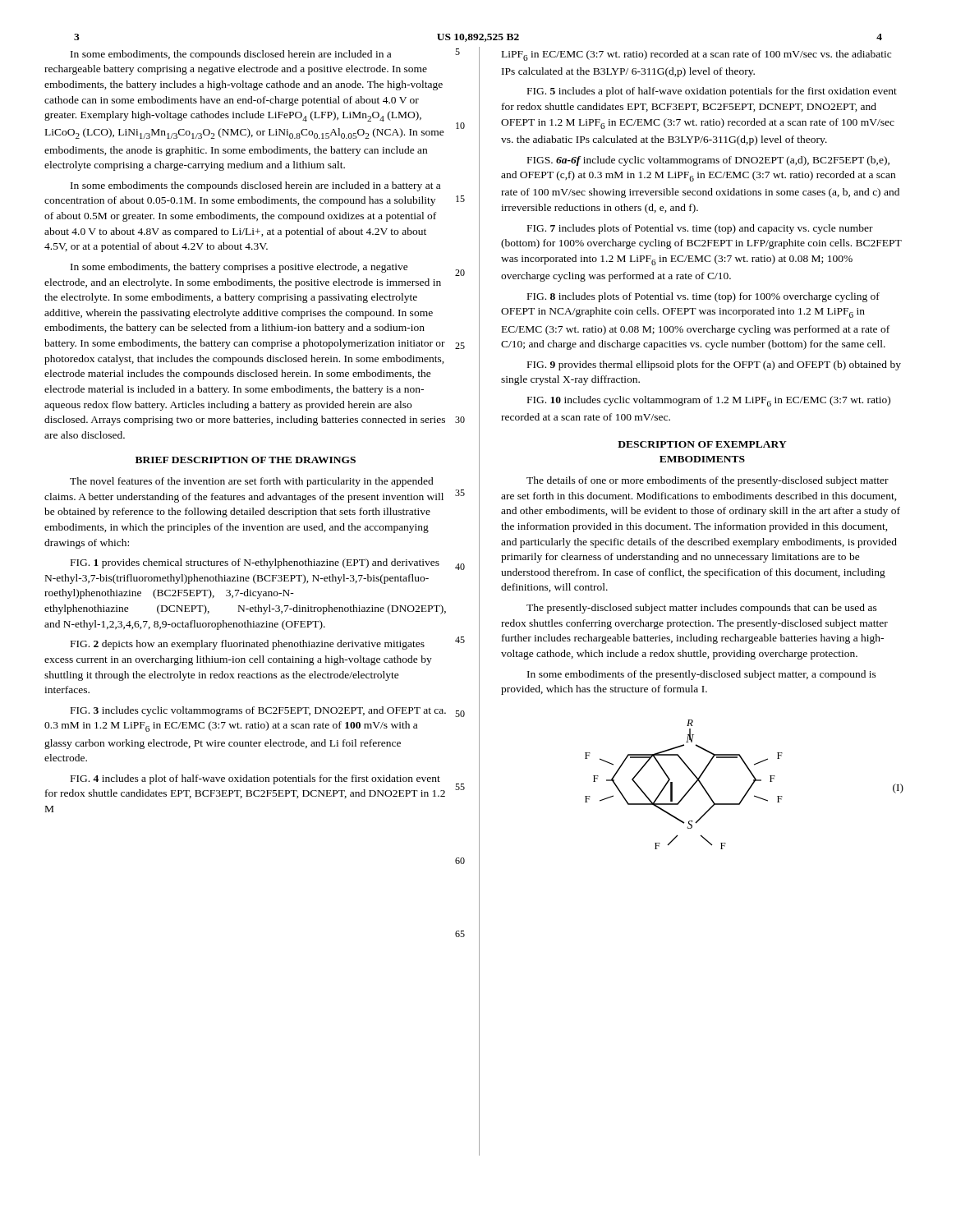Where is the passage that starts "FIG. 4 includes"?
Viewport: 956px width, 1232px height.
[x=246, y=794]
